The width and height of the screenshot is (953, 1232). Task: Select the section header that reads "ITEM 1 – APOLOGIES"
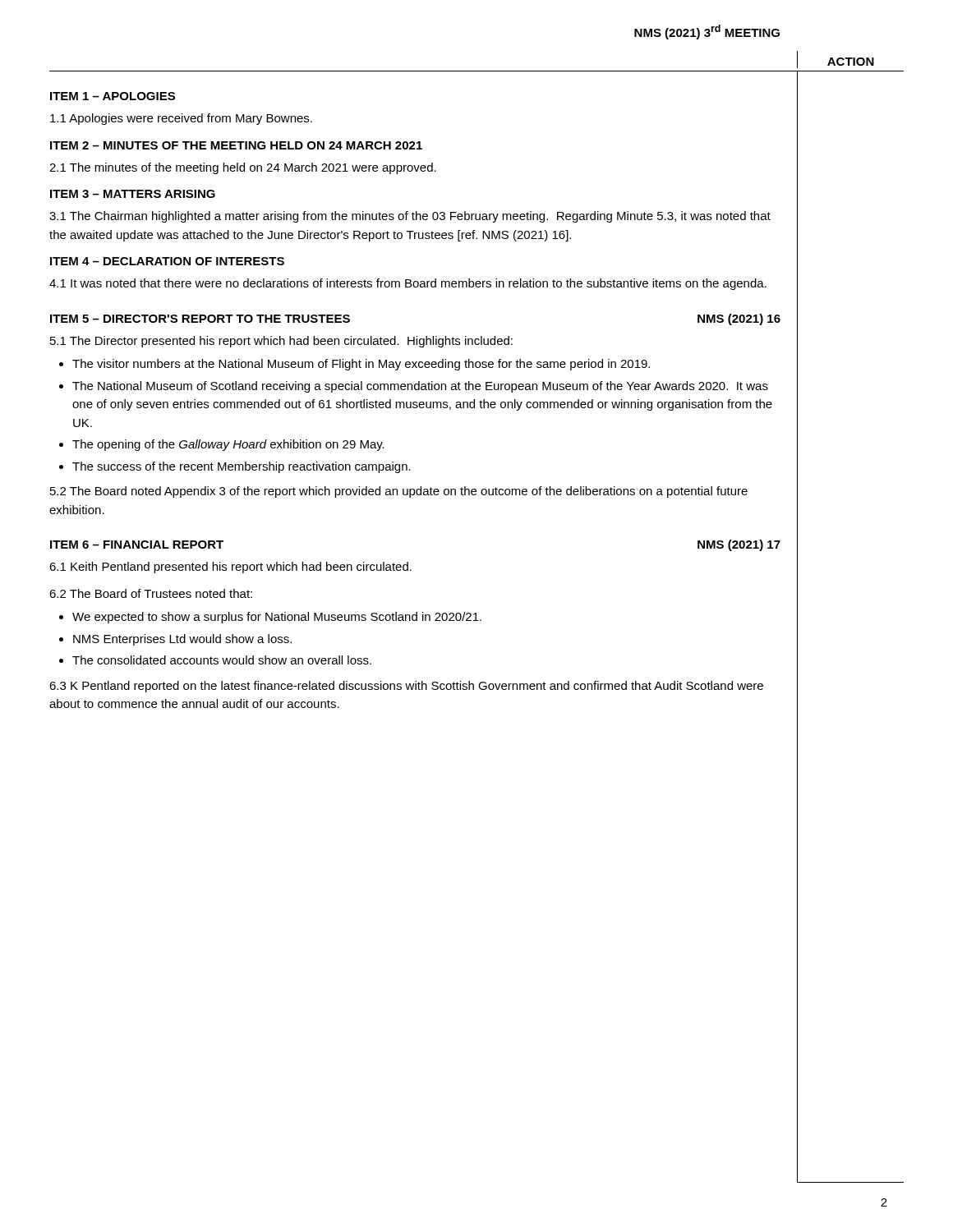click(112, 96)
